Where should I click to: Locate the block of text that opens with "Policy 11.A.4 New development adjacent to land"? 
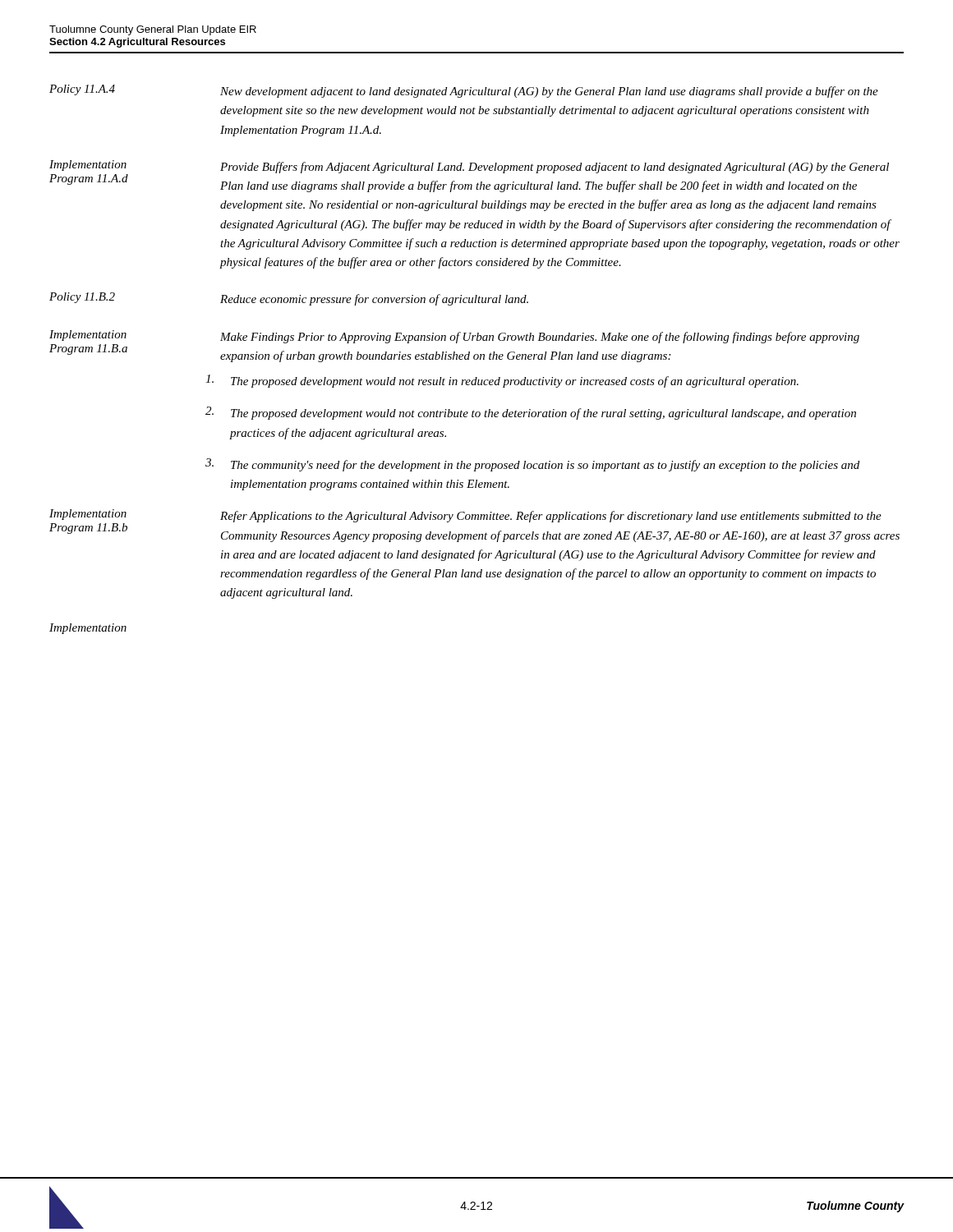476,111
